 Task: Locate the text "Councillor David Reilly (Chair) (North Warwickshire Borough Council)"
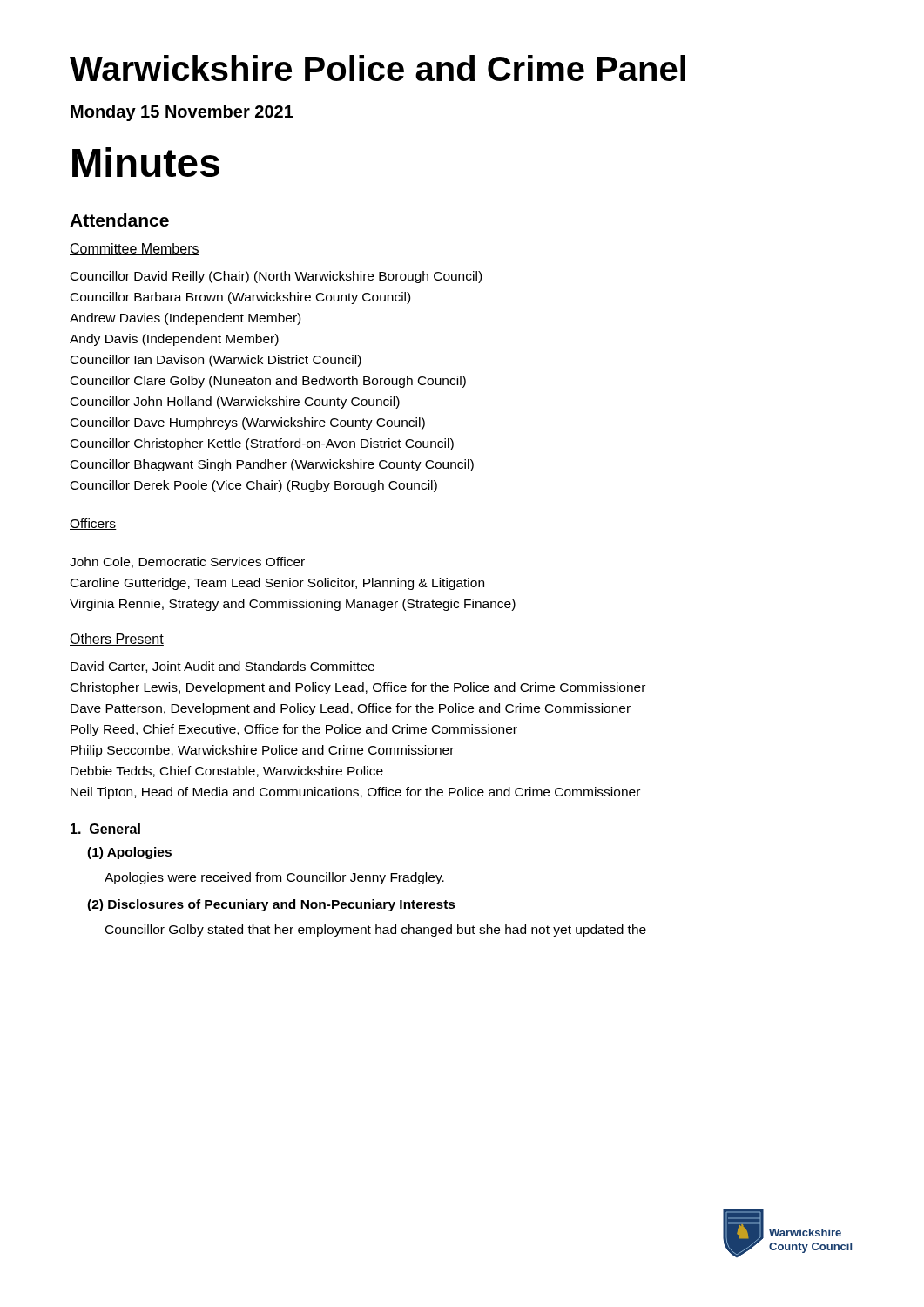(x=462, y=276)
